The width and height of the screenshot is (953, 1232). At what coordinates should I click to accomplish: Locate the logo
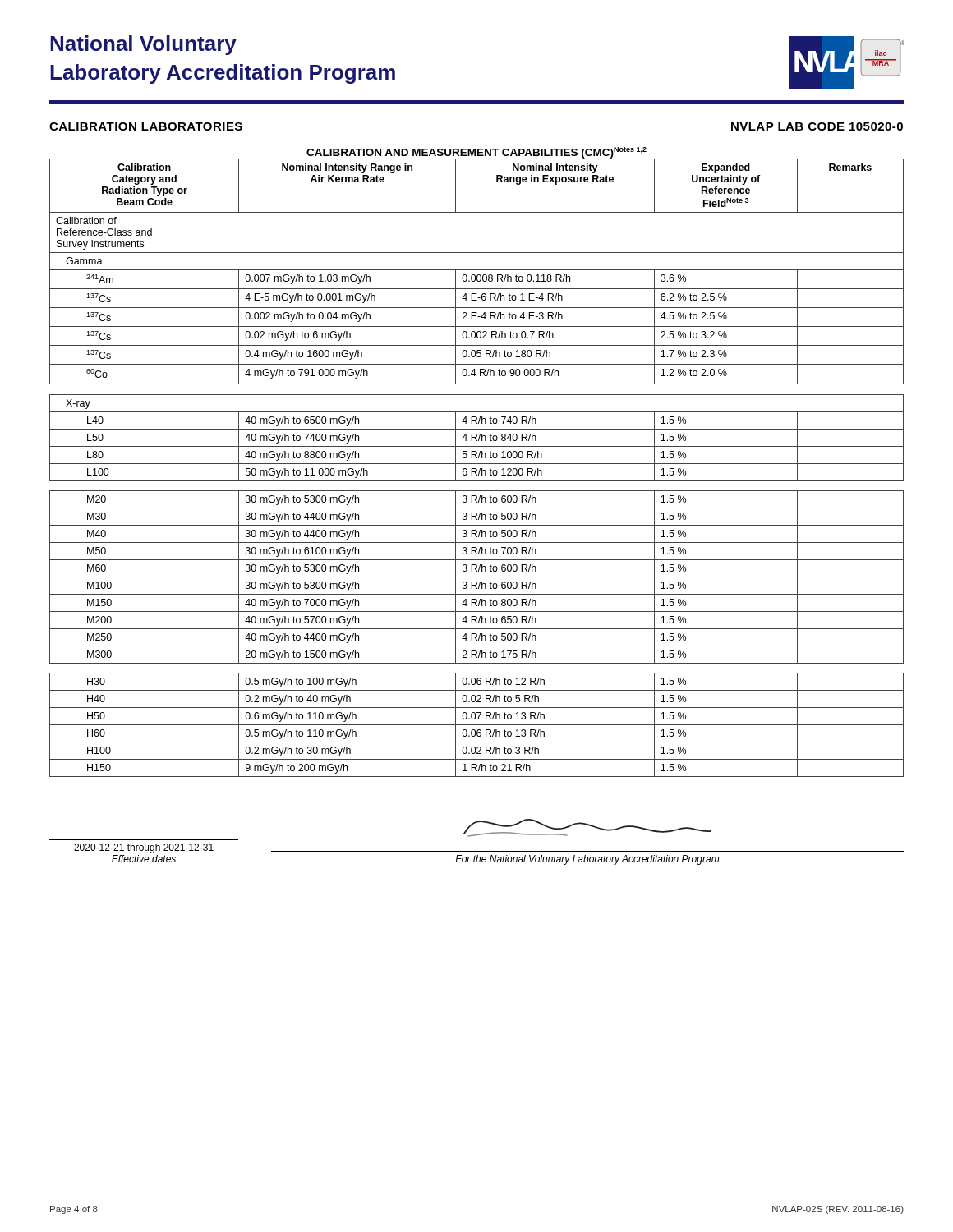pos(822,61)
